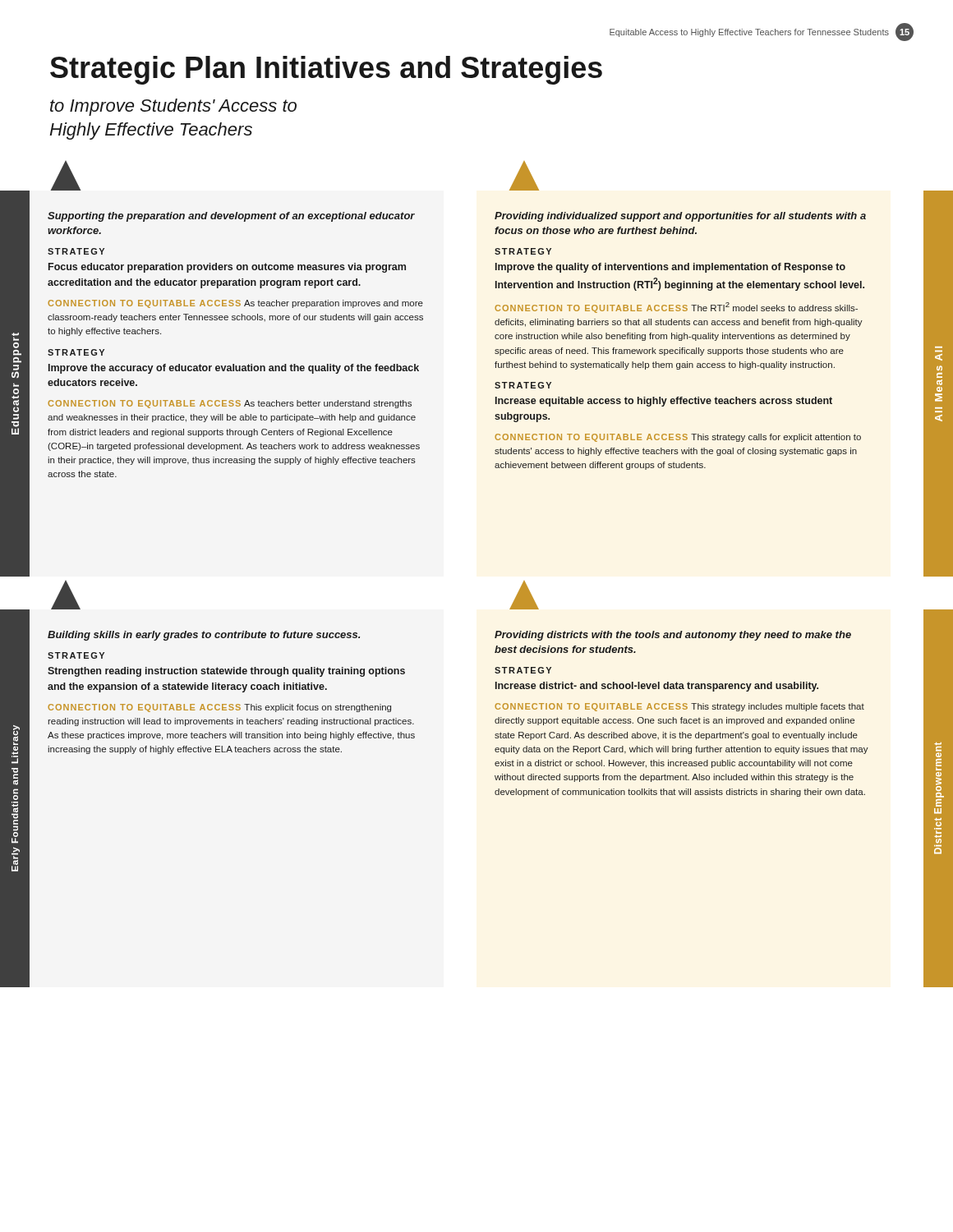
Task: Click the passage that begins "Supporting the preparation and development of an exceptional"
Action: click(x=231, y=223)
